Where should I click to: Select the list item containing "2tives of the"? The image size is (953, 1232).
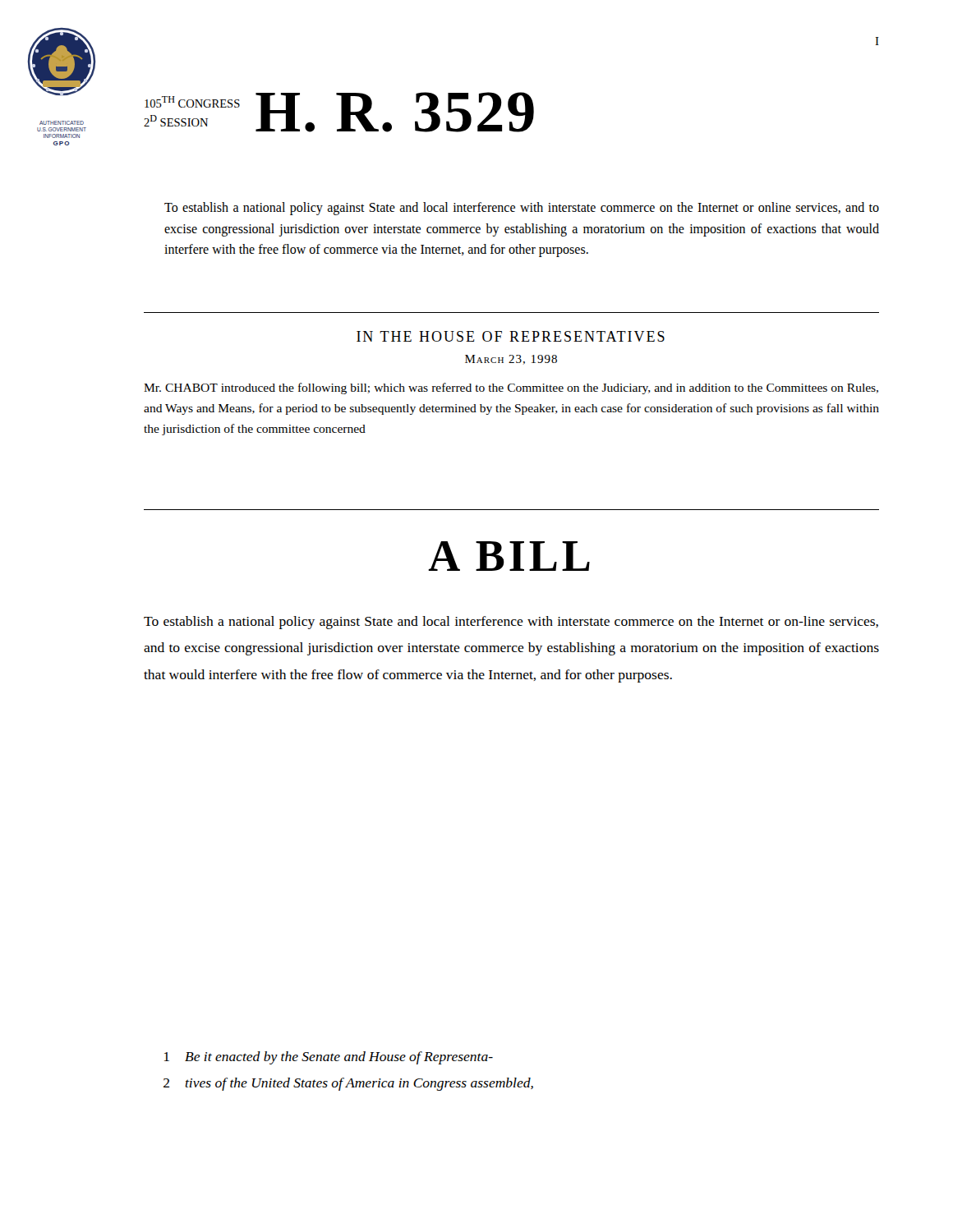tap(339, 1083)
